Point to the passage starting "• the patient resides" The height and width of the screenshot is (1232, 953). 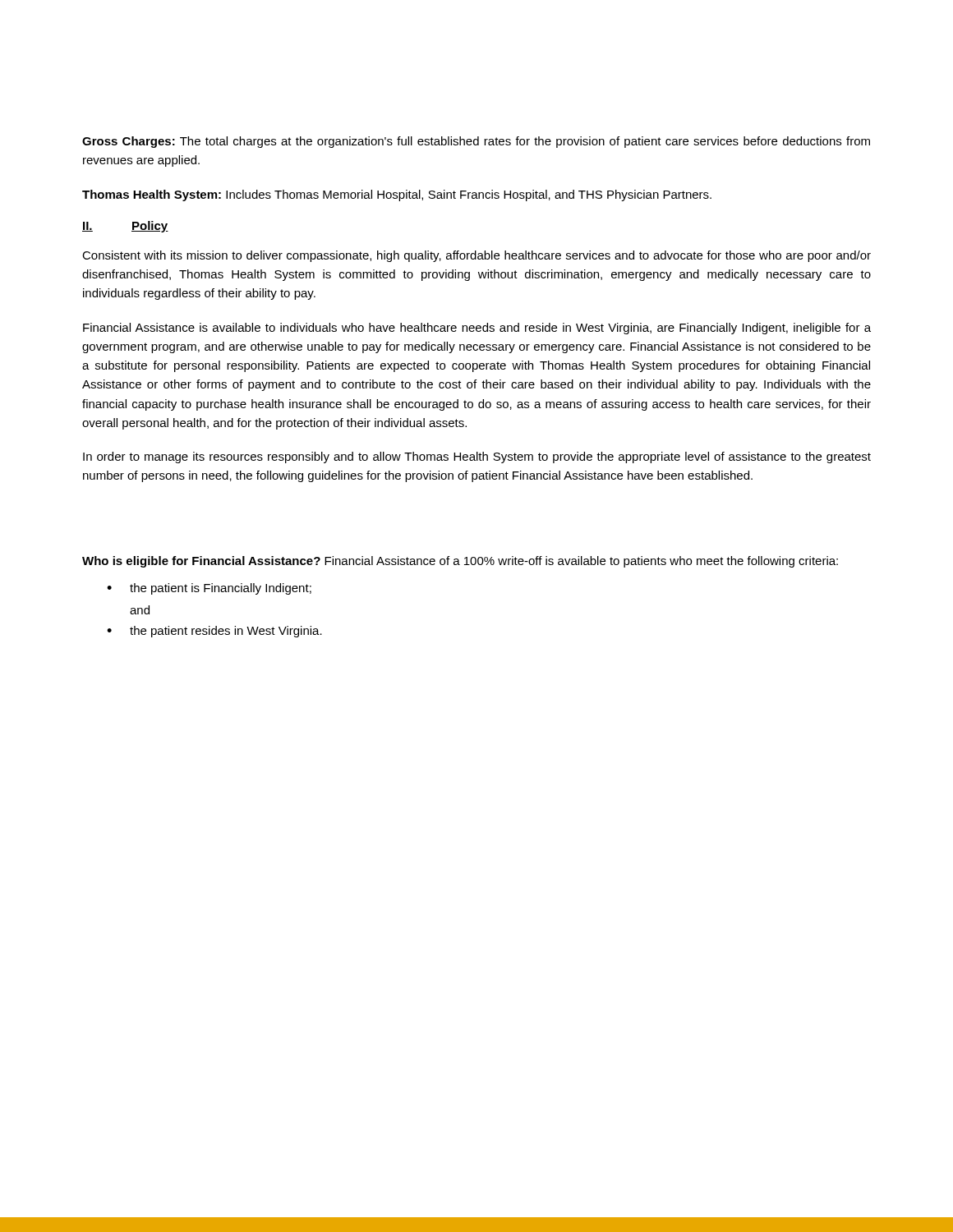click(x=214, y=632)
